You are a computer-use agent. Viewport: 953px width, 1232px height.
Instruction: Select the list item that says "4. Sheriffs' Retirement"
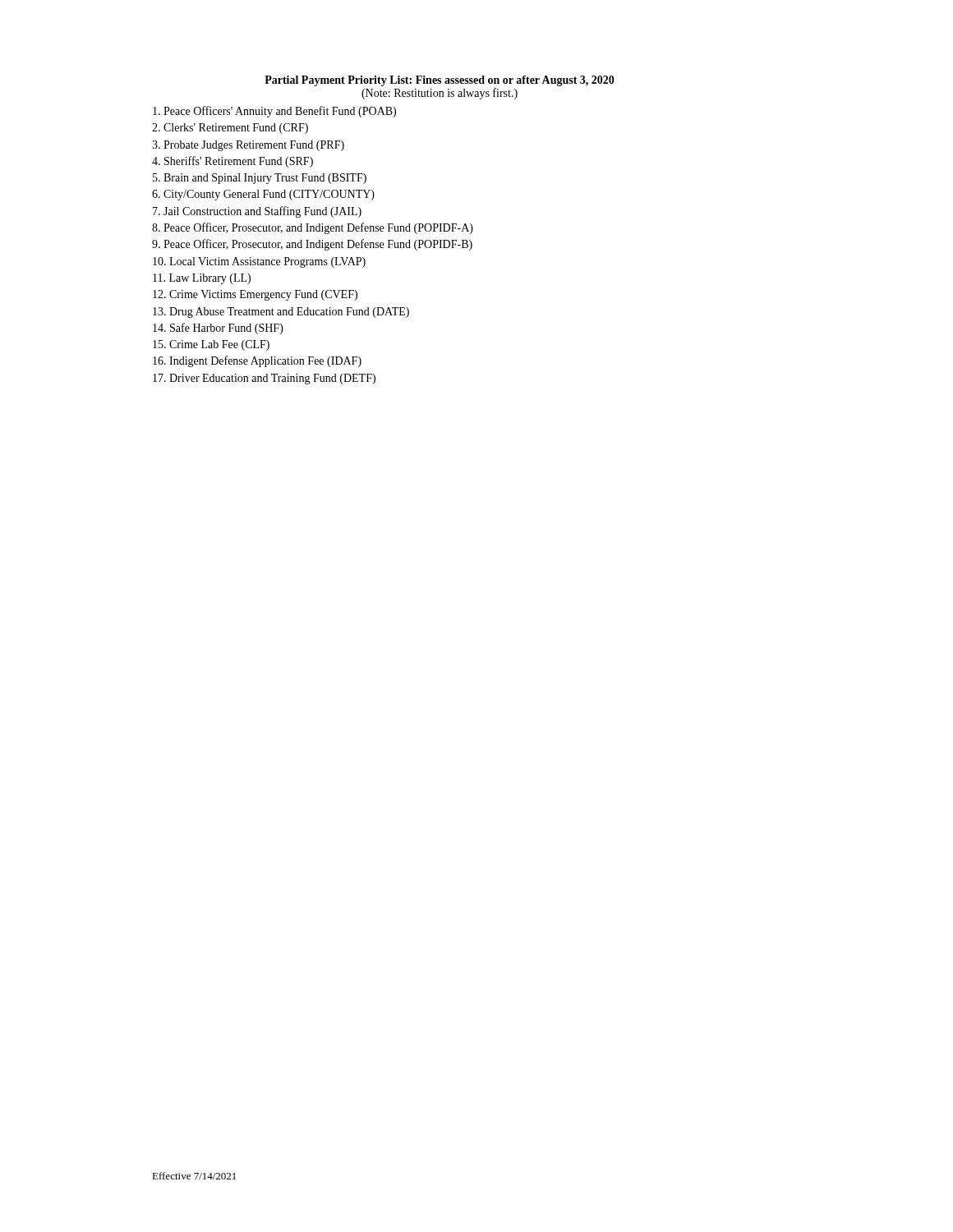pos(233,161)
